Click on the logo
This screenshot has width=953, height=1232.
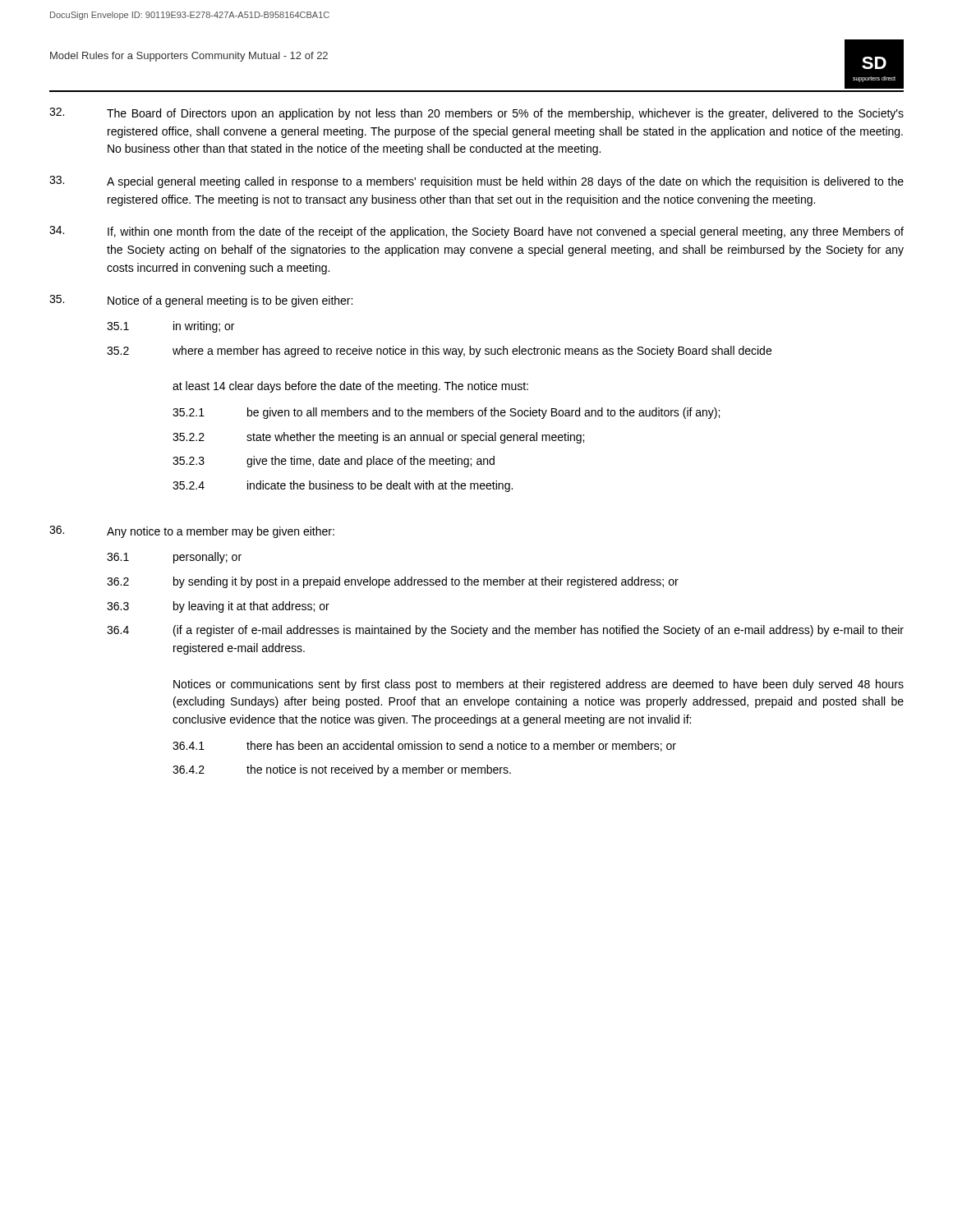click(x=874, y=64)
